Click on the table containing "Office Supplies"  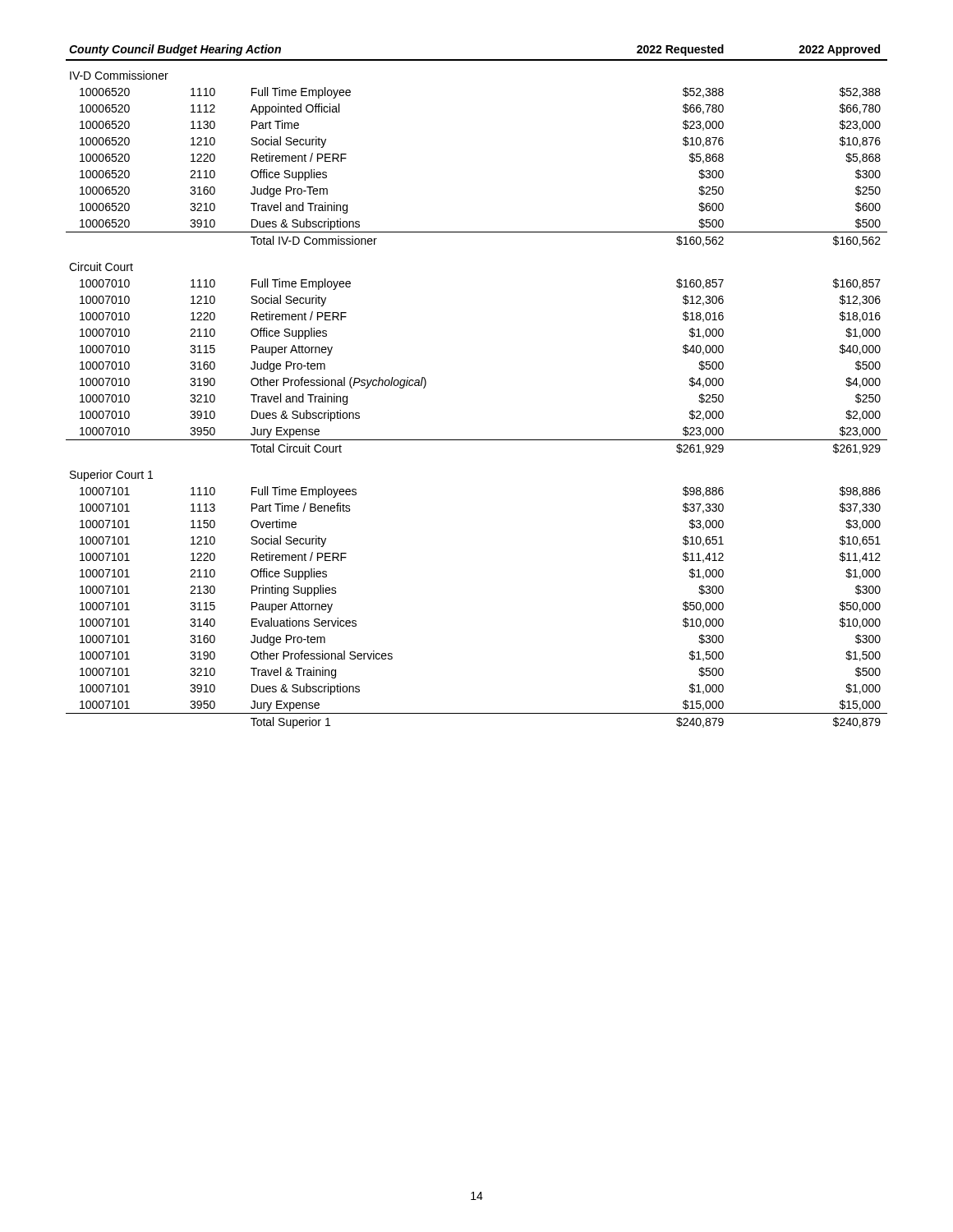476,385
